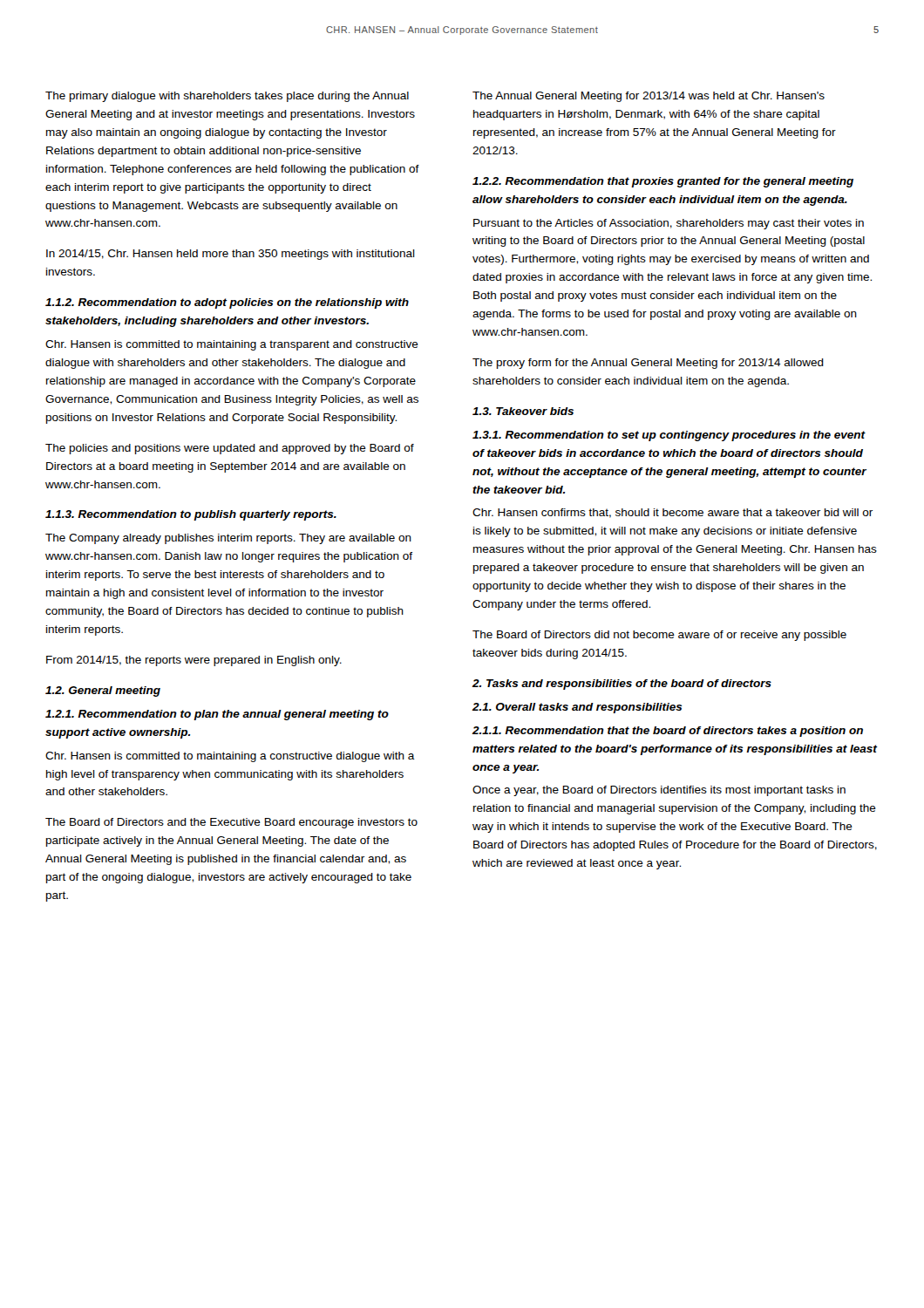Point to the section header beginning "1.3.1. Recommendation to set up contingency"
This screenshot has width=924, height=1308.
(669, 462)
